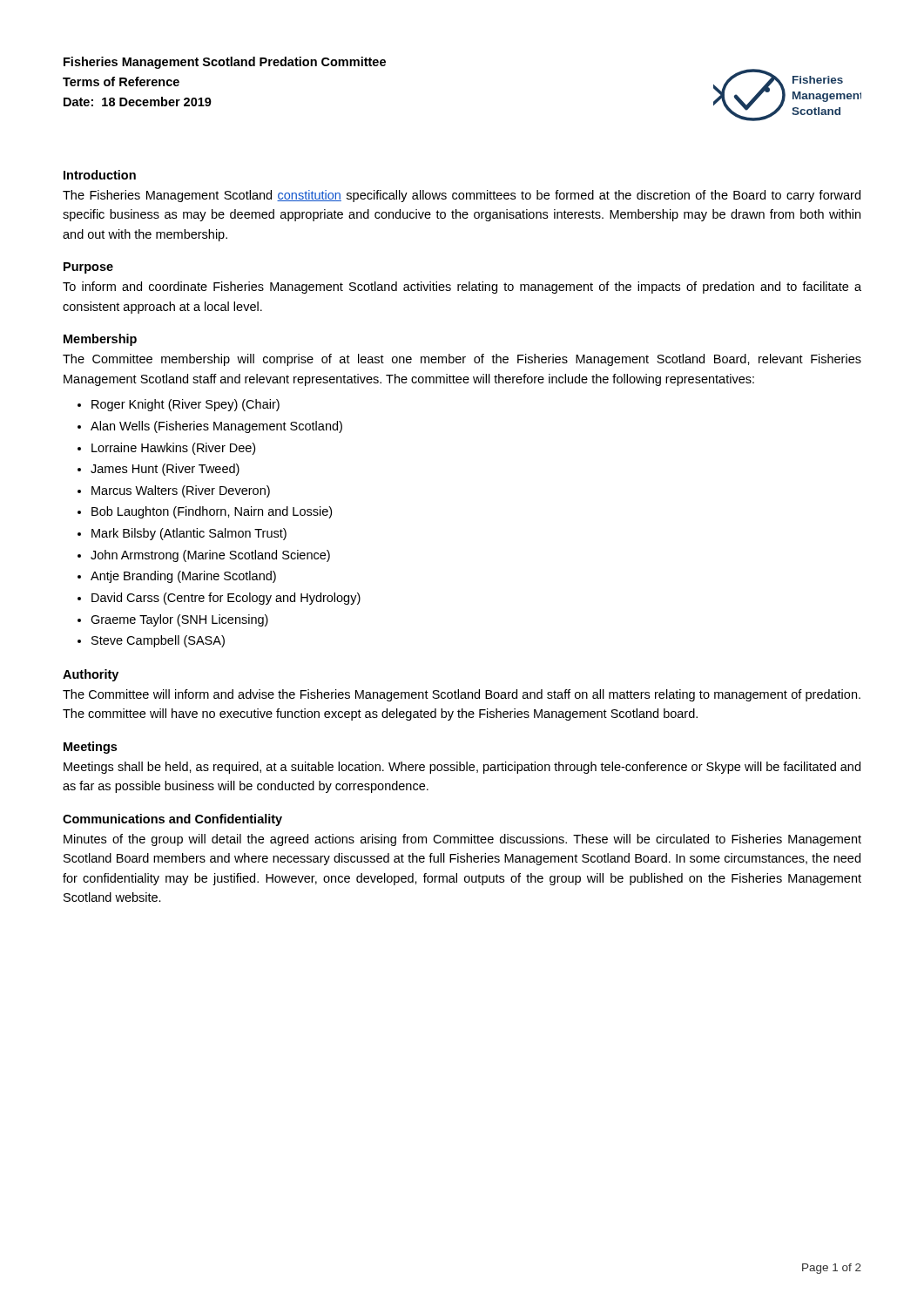
Task: Locate the text "Marcus Walters (River Deveron)"
Action: point(181,490)
